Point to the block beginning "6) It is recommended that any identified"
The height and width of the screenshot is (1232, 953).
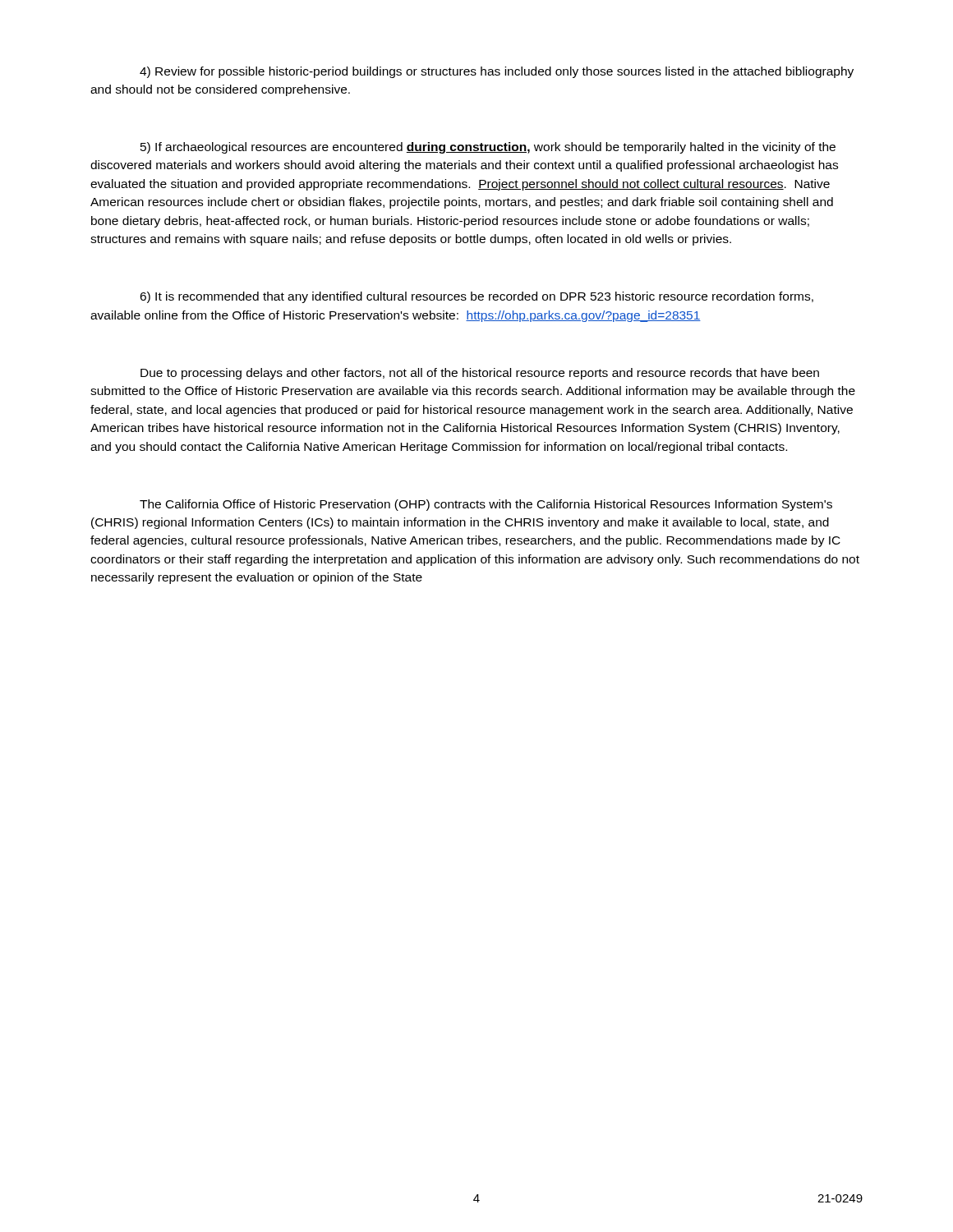point(476,306)
